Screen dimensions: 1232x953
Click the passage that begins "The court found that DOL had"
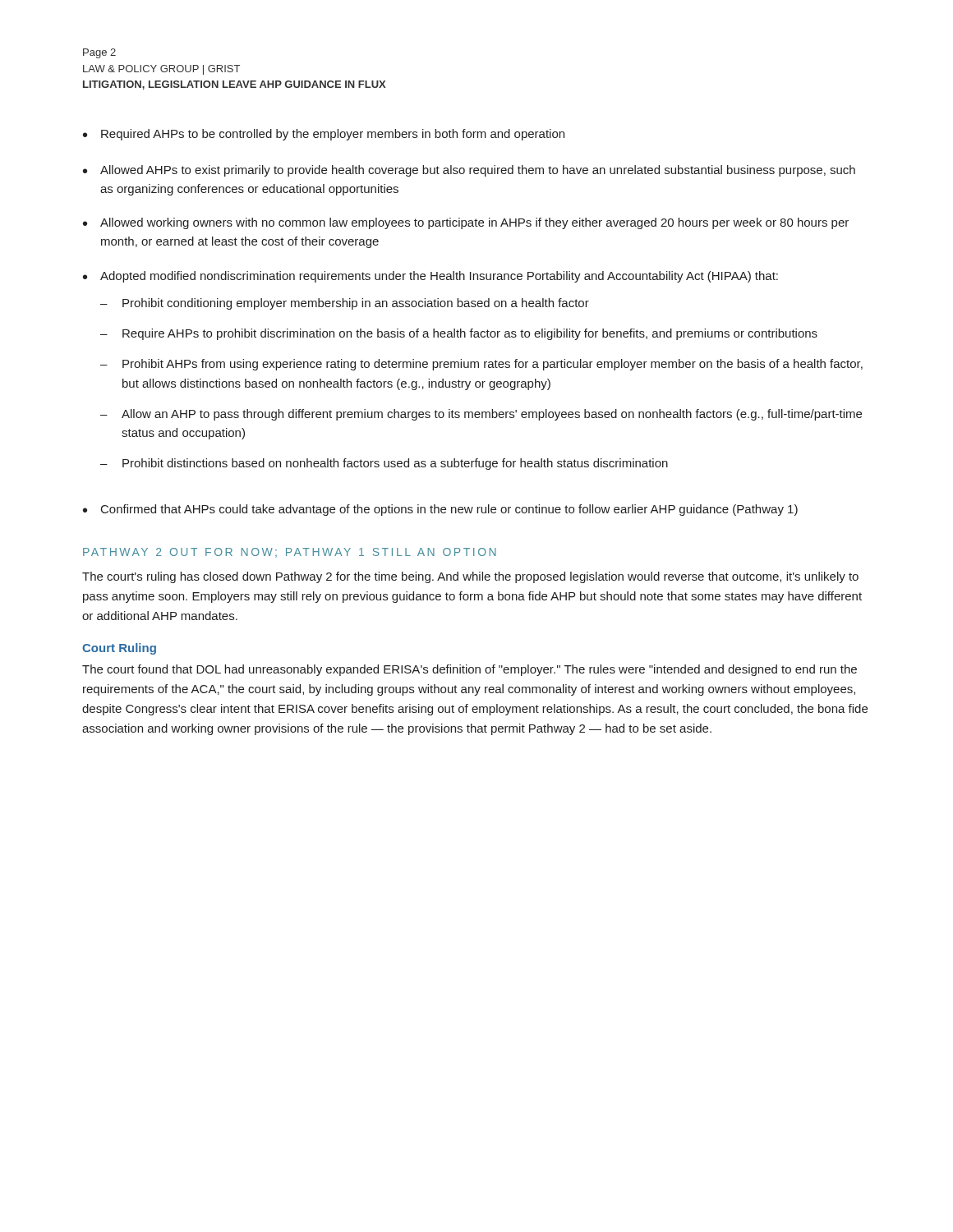tap(475, 698)
